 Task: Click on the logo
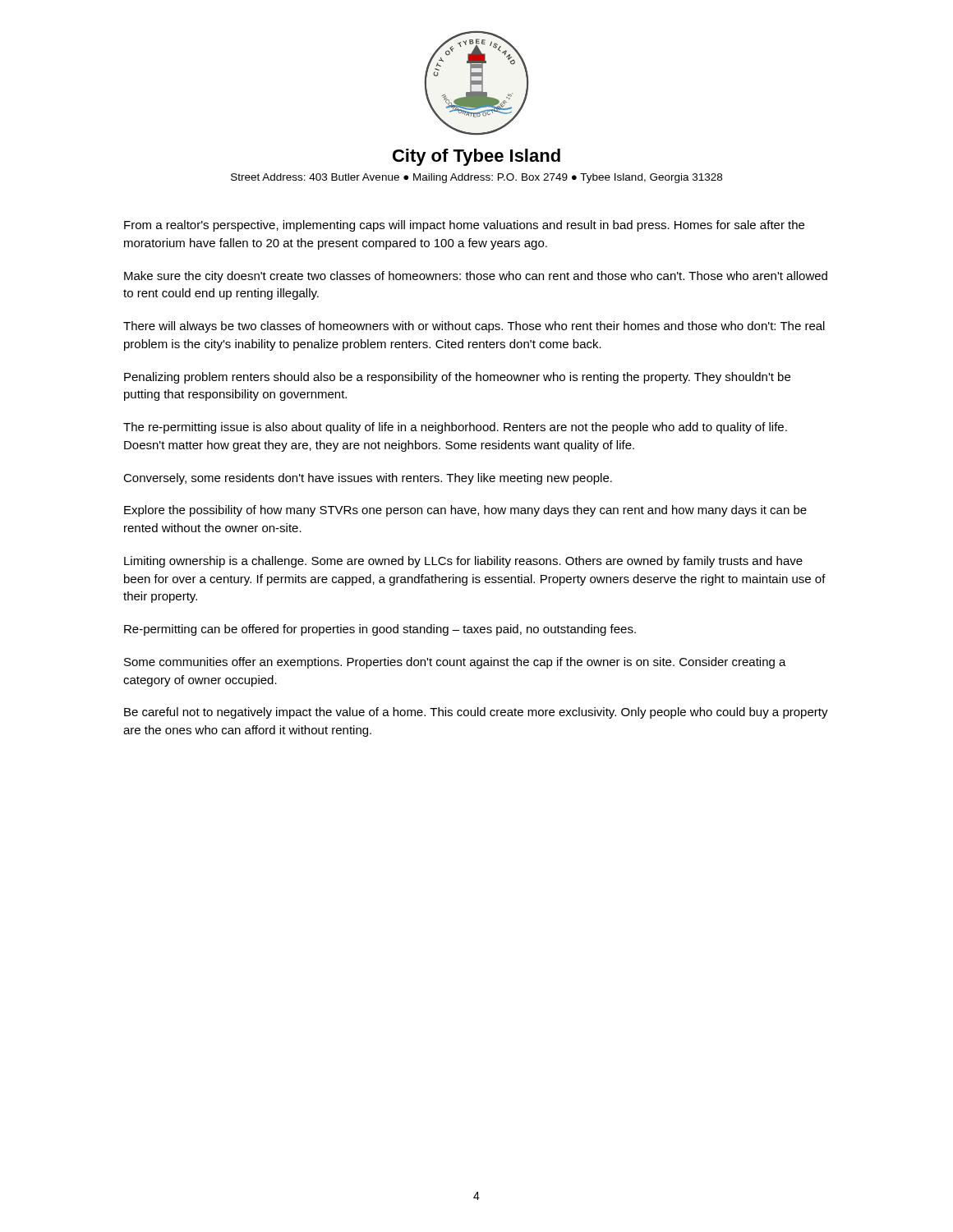476,84
